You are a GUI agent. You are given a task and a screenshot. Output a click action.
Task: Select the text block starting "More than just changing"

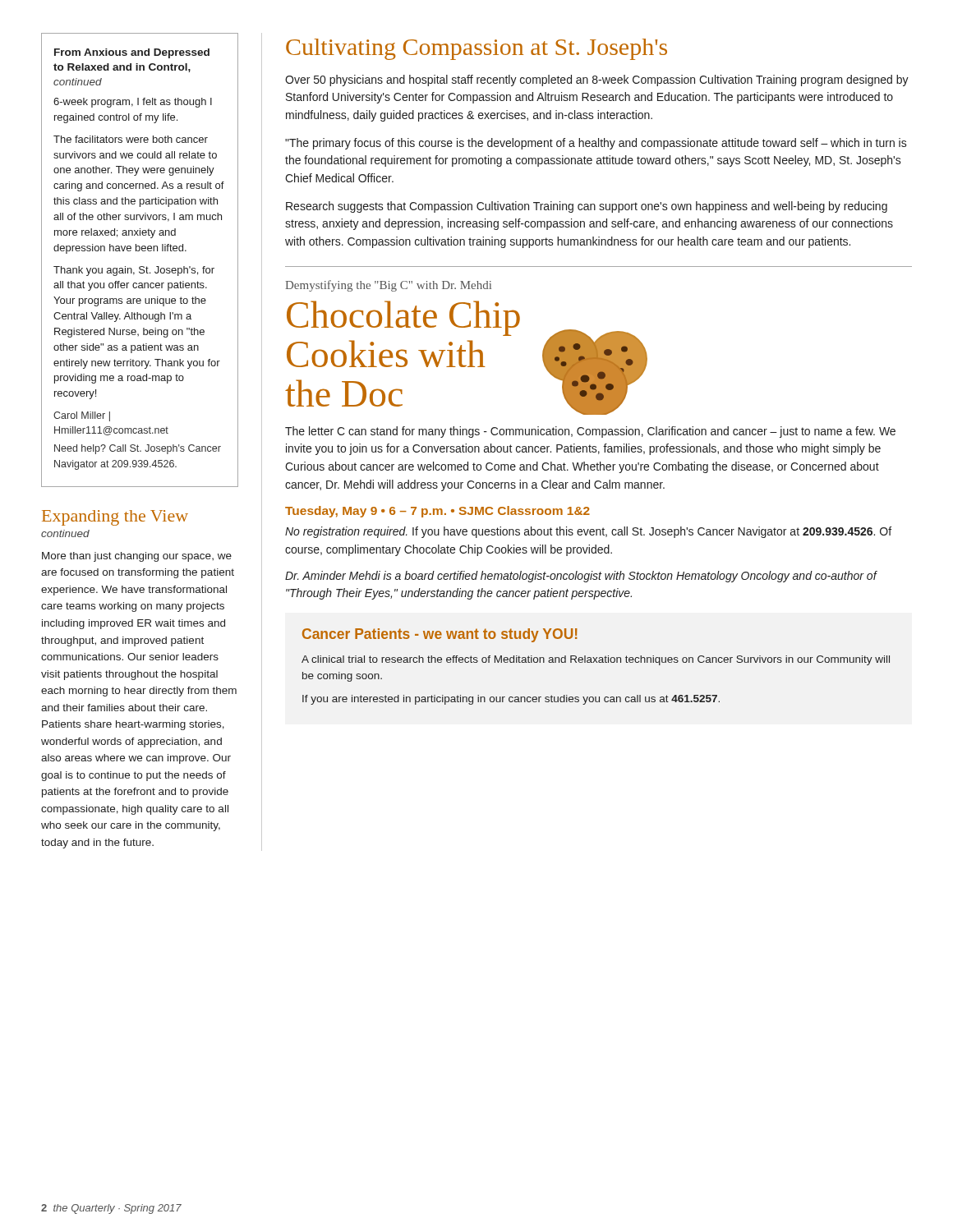(140, 699)
